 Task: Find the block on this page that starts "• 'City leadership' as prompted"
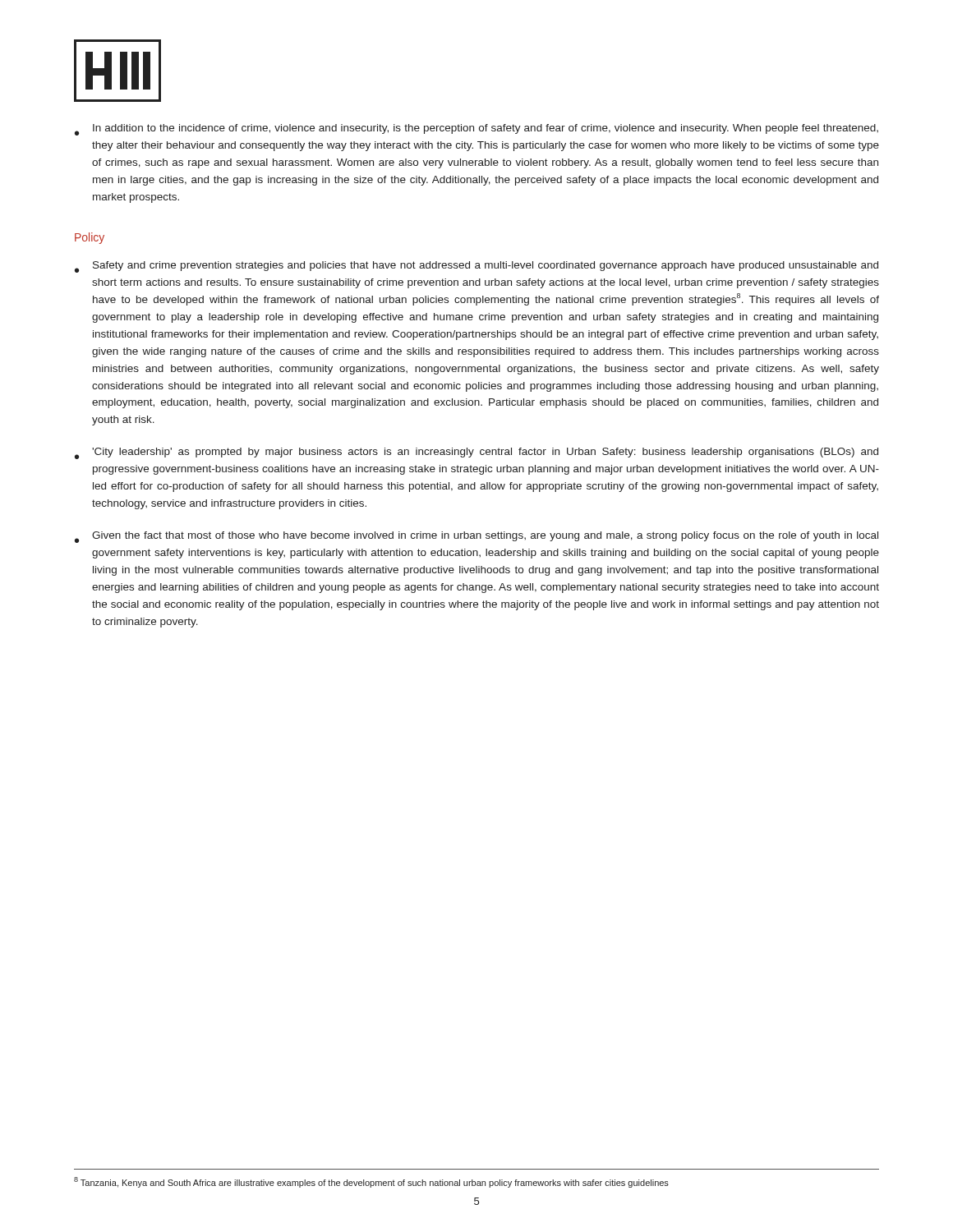(x=476, y=478)
